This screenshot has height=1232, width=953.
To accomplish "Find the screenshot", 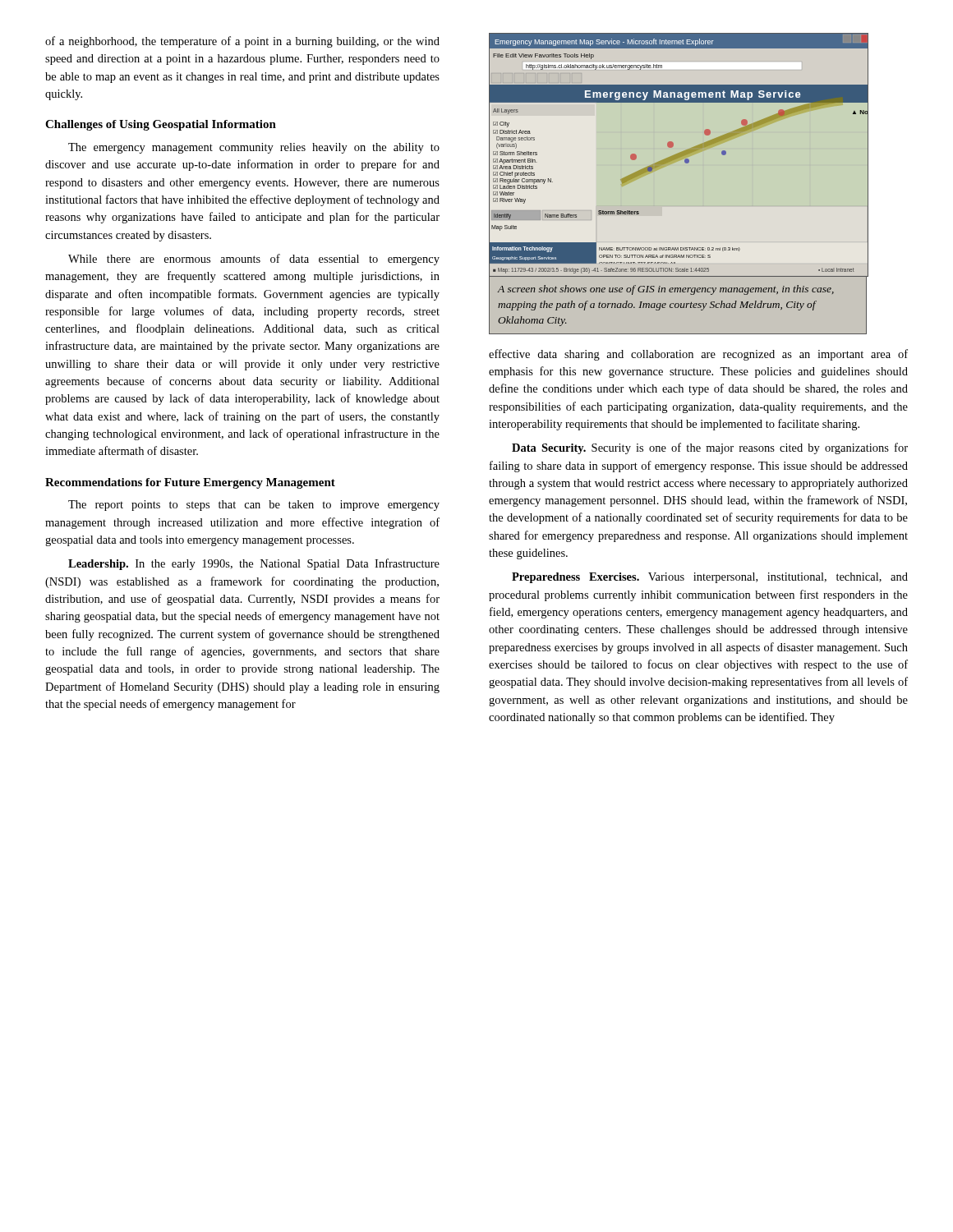I will (x=698, y=155).
